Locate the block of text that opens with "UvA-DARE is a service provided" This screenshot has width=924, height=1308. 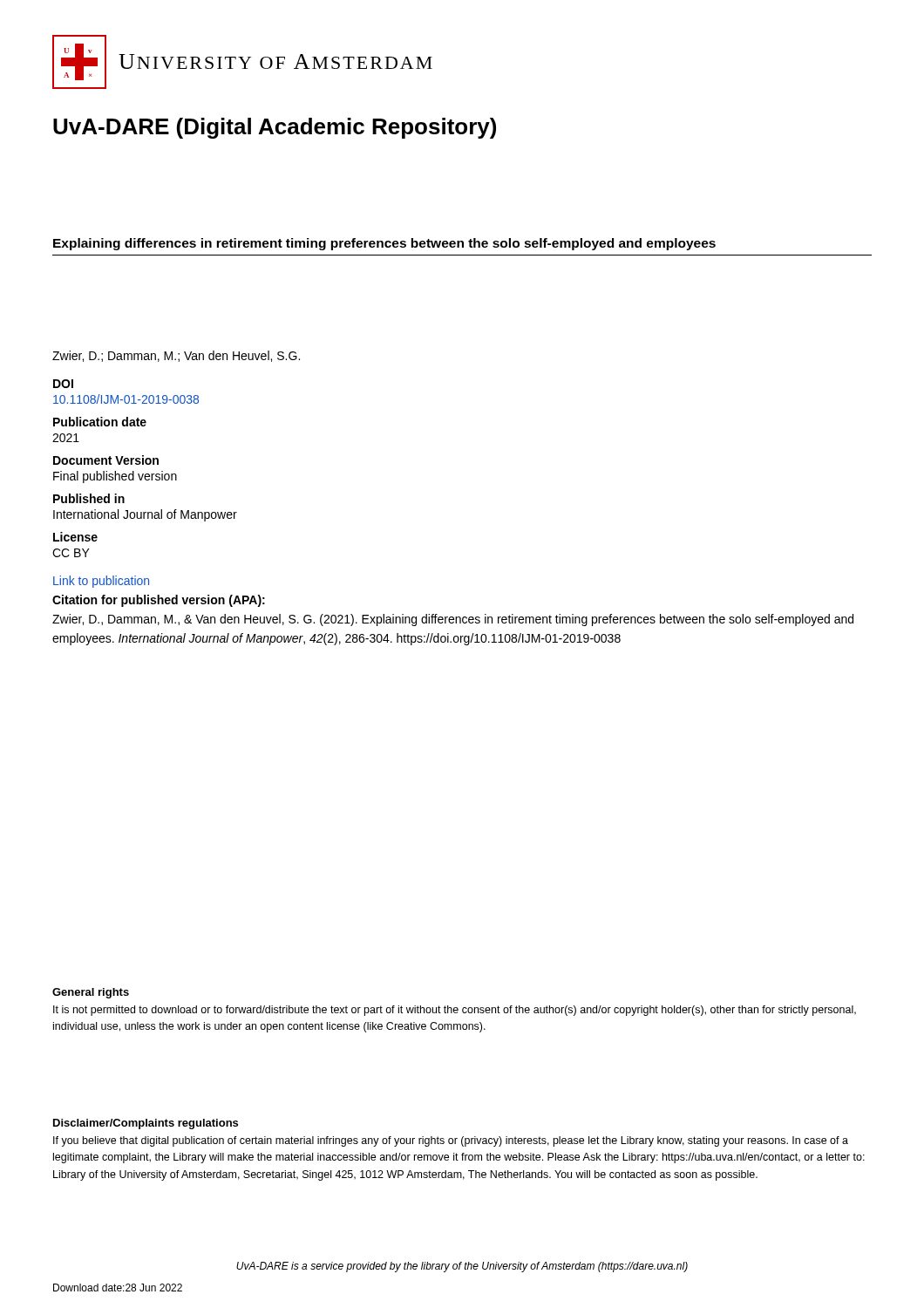462,1266
